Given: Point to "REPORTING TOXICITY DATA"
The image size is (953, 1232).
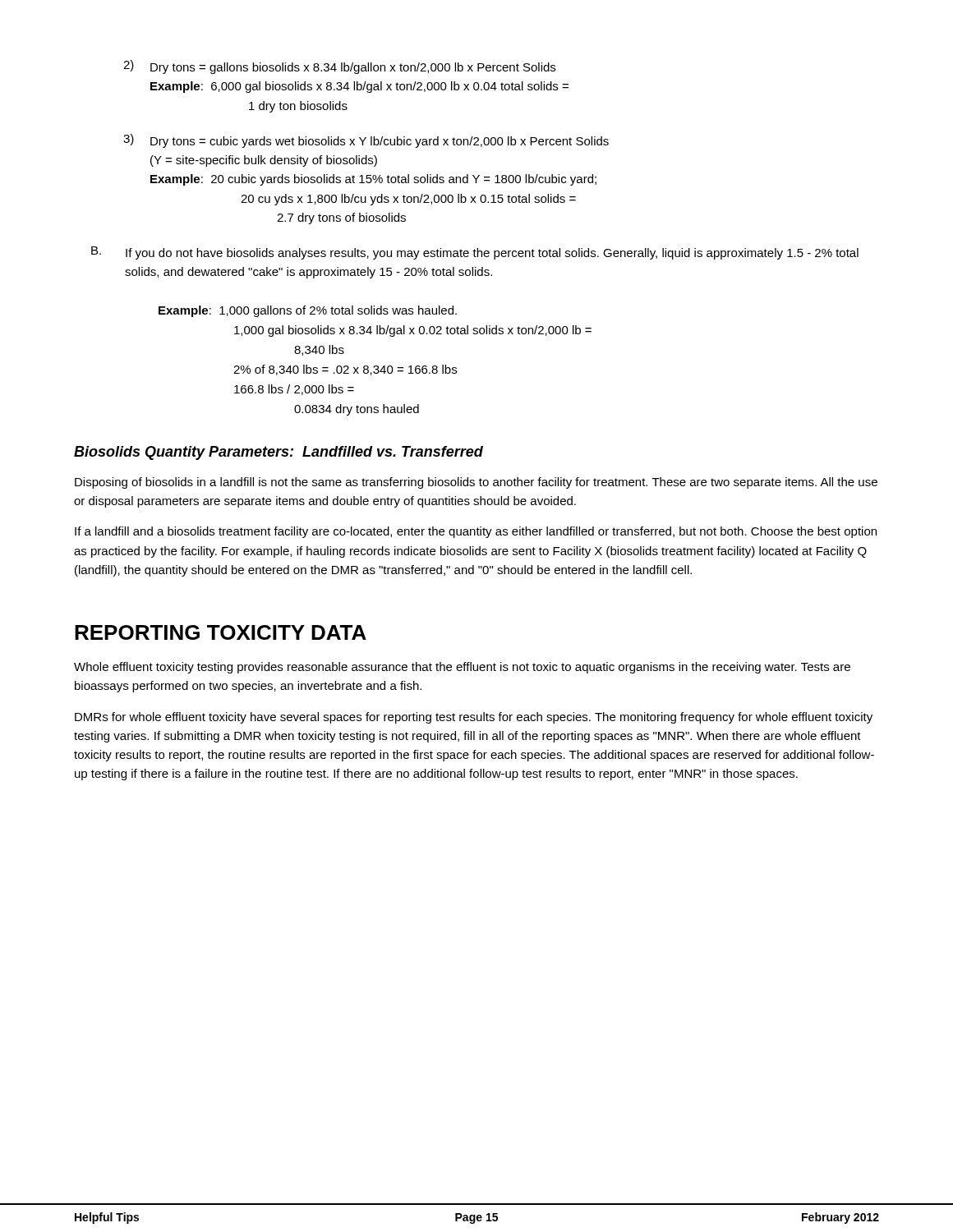Looking at the screenshot, I should [220, 632].
